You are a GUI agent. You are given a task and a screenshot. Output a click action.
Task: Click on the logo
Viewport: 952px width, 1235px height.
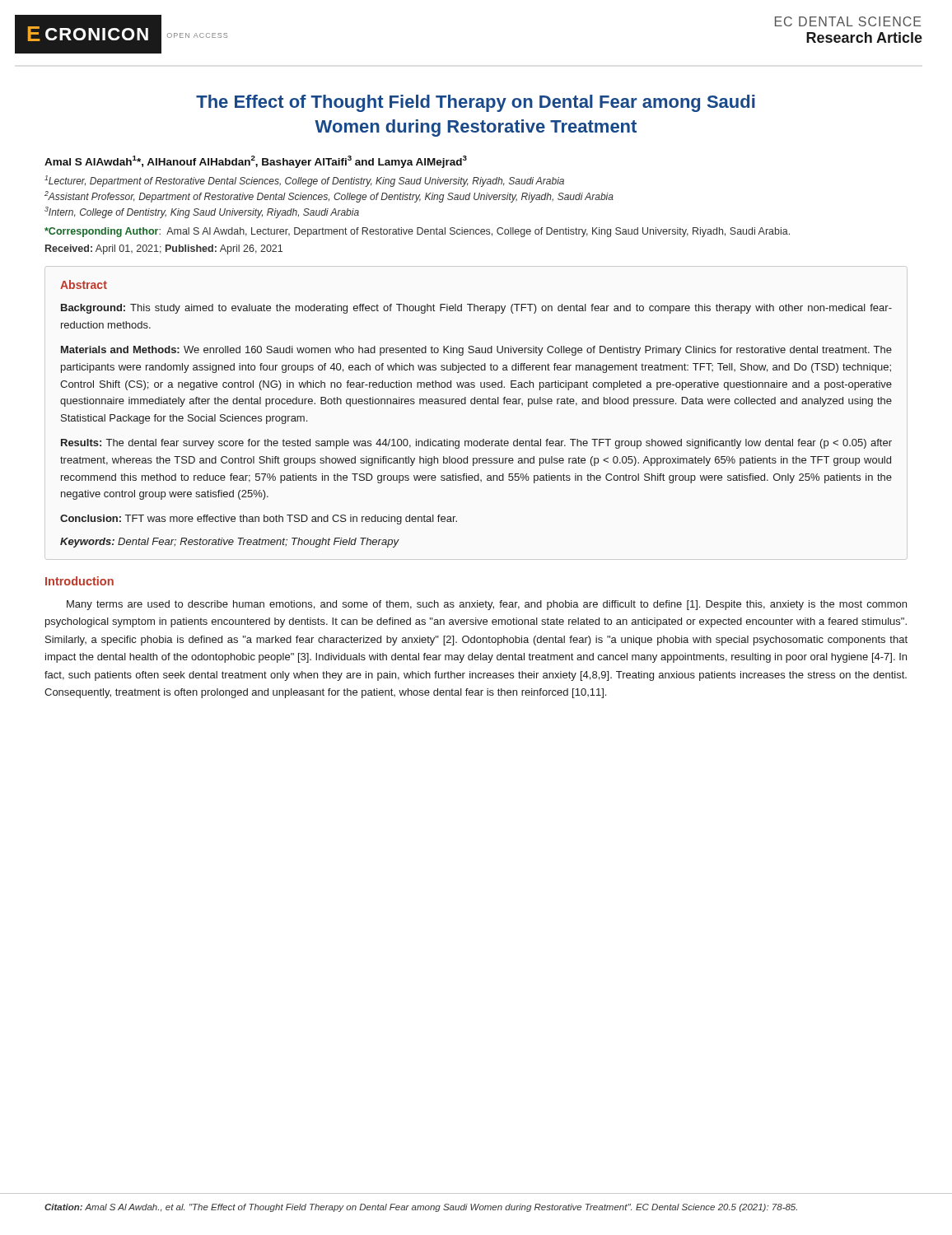pos(122,34)
